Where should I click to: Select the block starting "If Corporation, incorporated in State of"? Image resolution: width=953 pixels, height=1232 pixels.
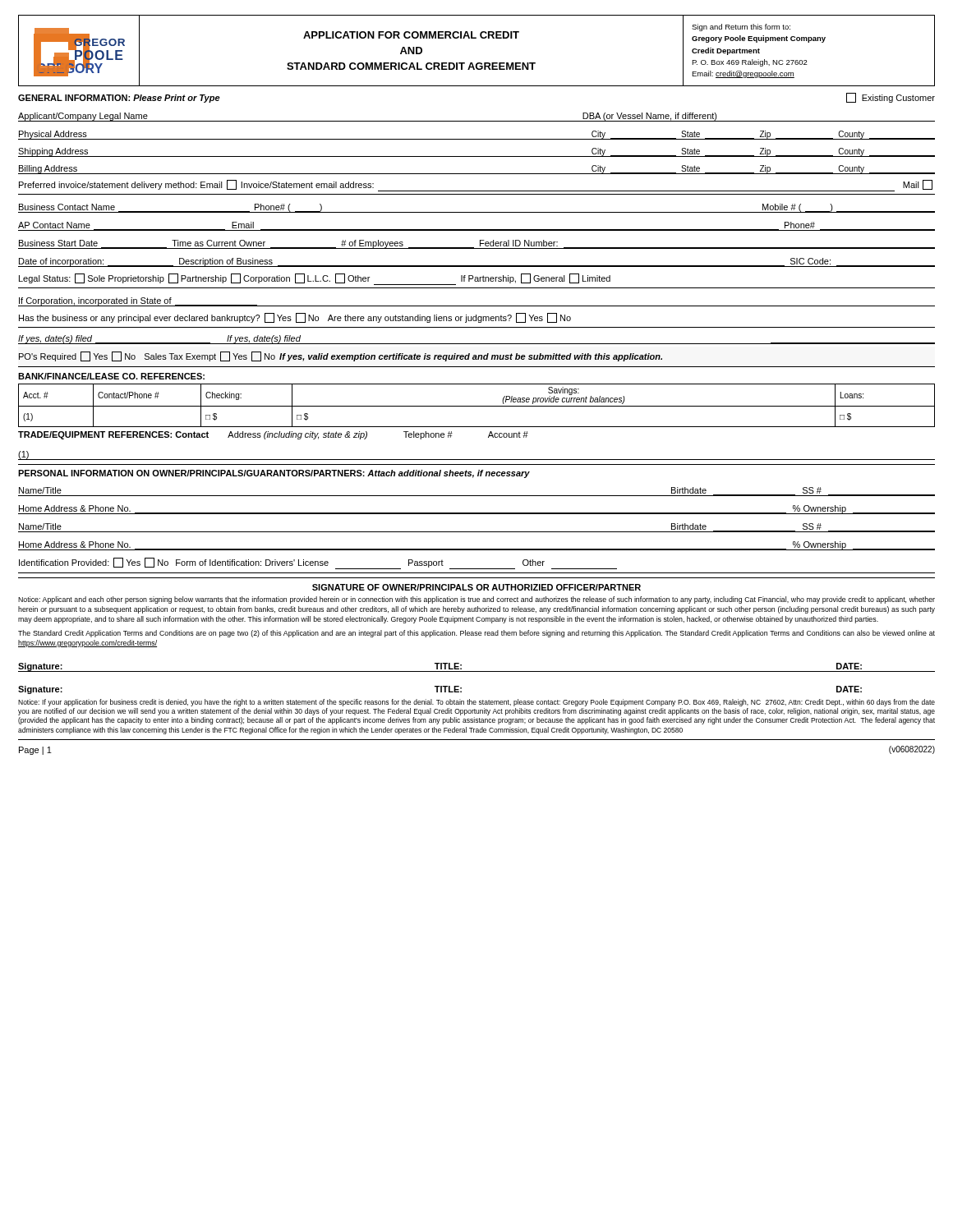[137, 300]
